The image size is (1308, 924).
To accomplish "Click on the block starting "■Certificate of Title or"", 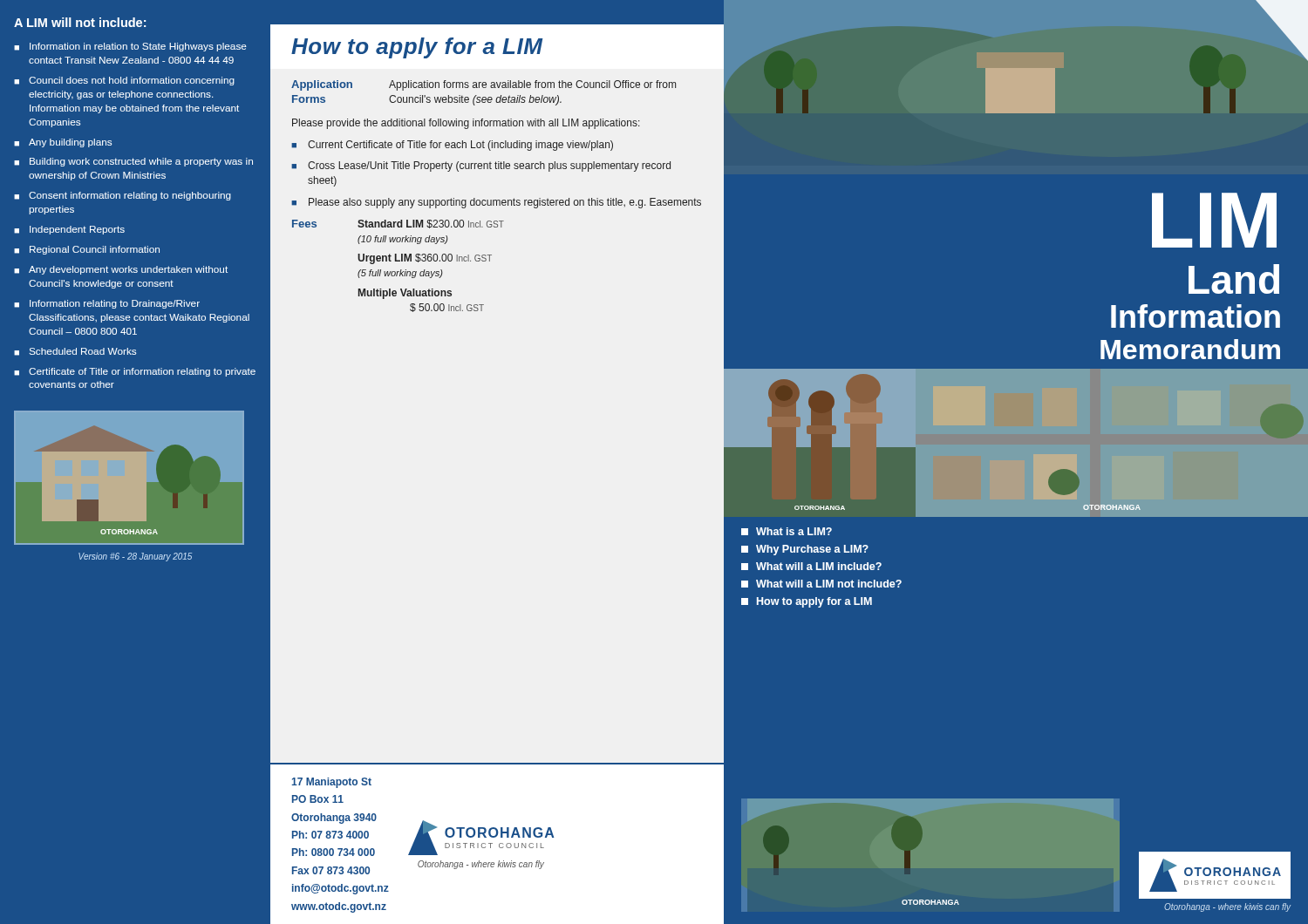I will coord(135,379).
